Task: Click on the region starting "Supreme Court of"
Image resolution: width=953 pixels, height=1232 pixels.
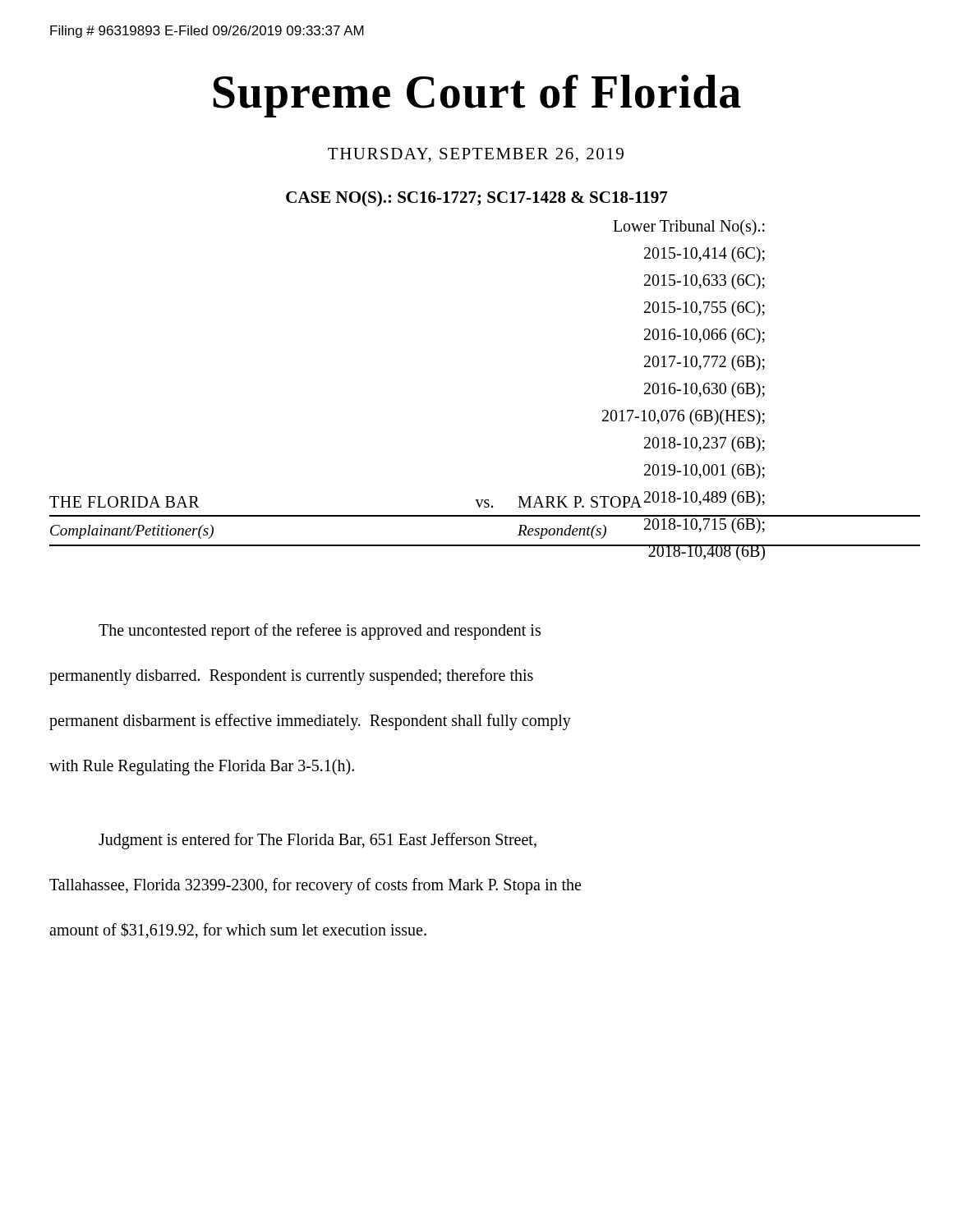Action: coord(476,92)
